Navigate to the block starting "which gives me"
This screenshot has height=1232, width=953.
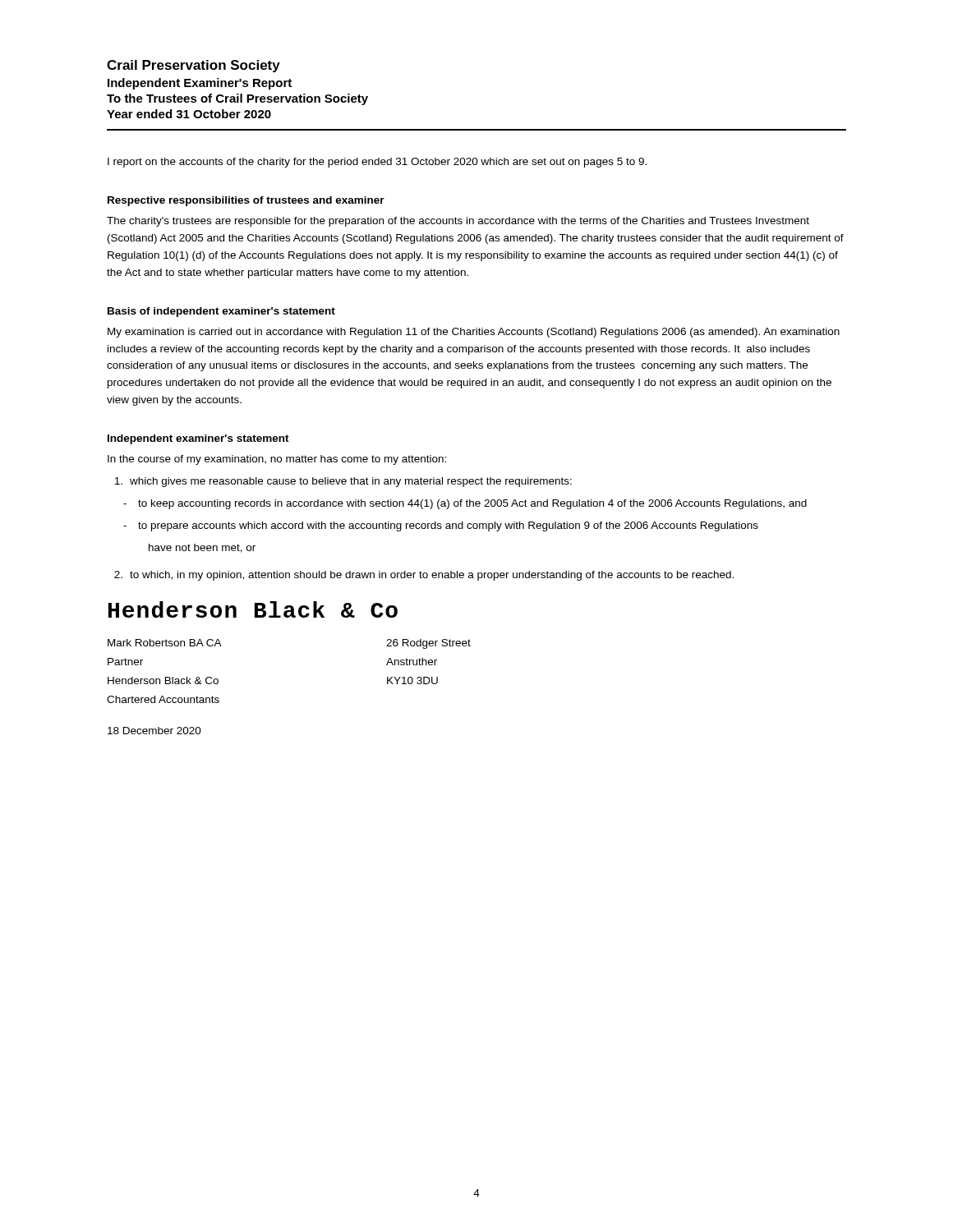(340, 482)
